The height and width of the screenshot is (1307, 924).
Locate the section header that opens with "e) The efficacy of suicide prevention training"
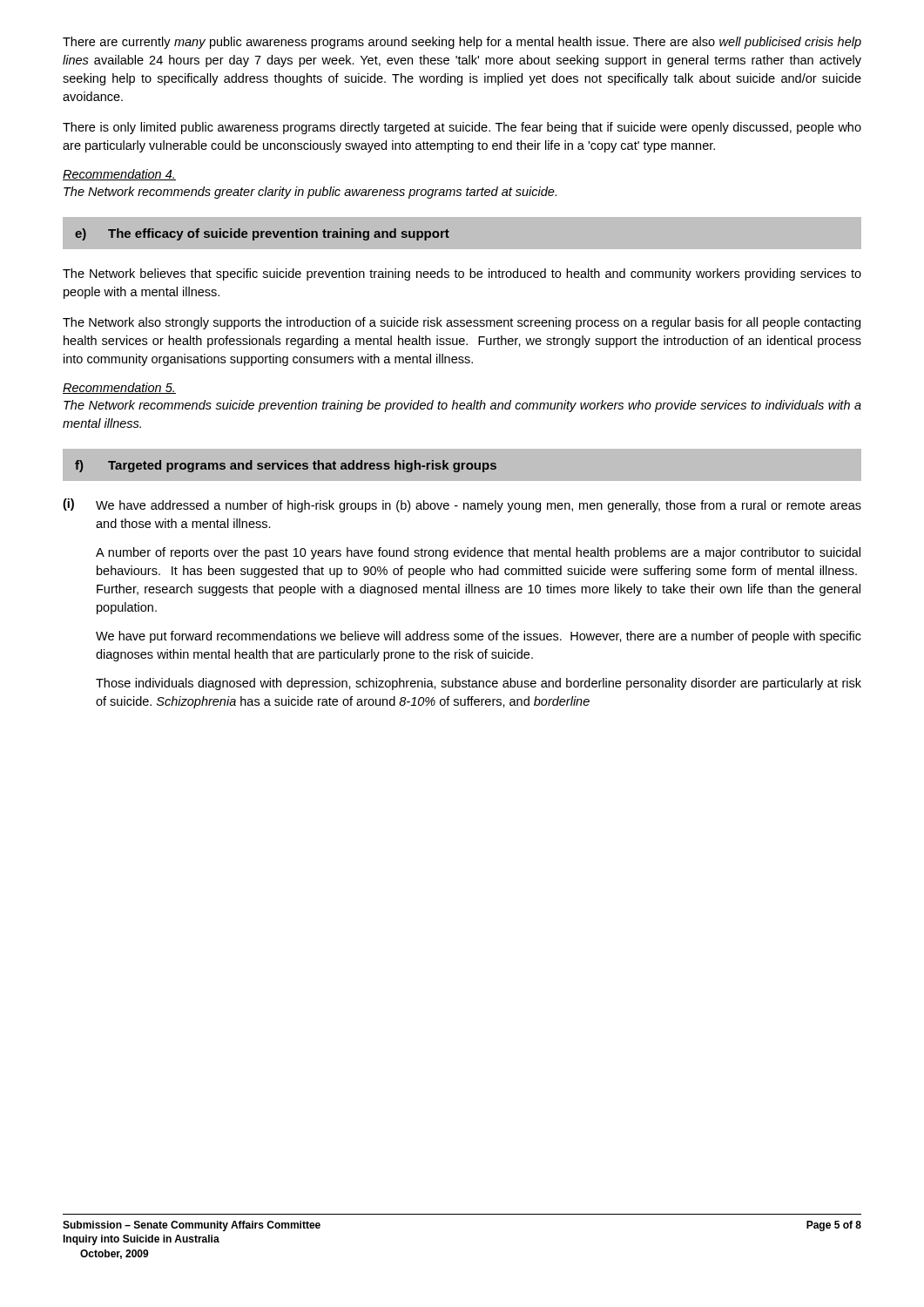click(x=262, y=234)
